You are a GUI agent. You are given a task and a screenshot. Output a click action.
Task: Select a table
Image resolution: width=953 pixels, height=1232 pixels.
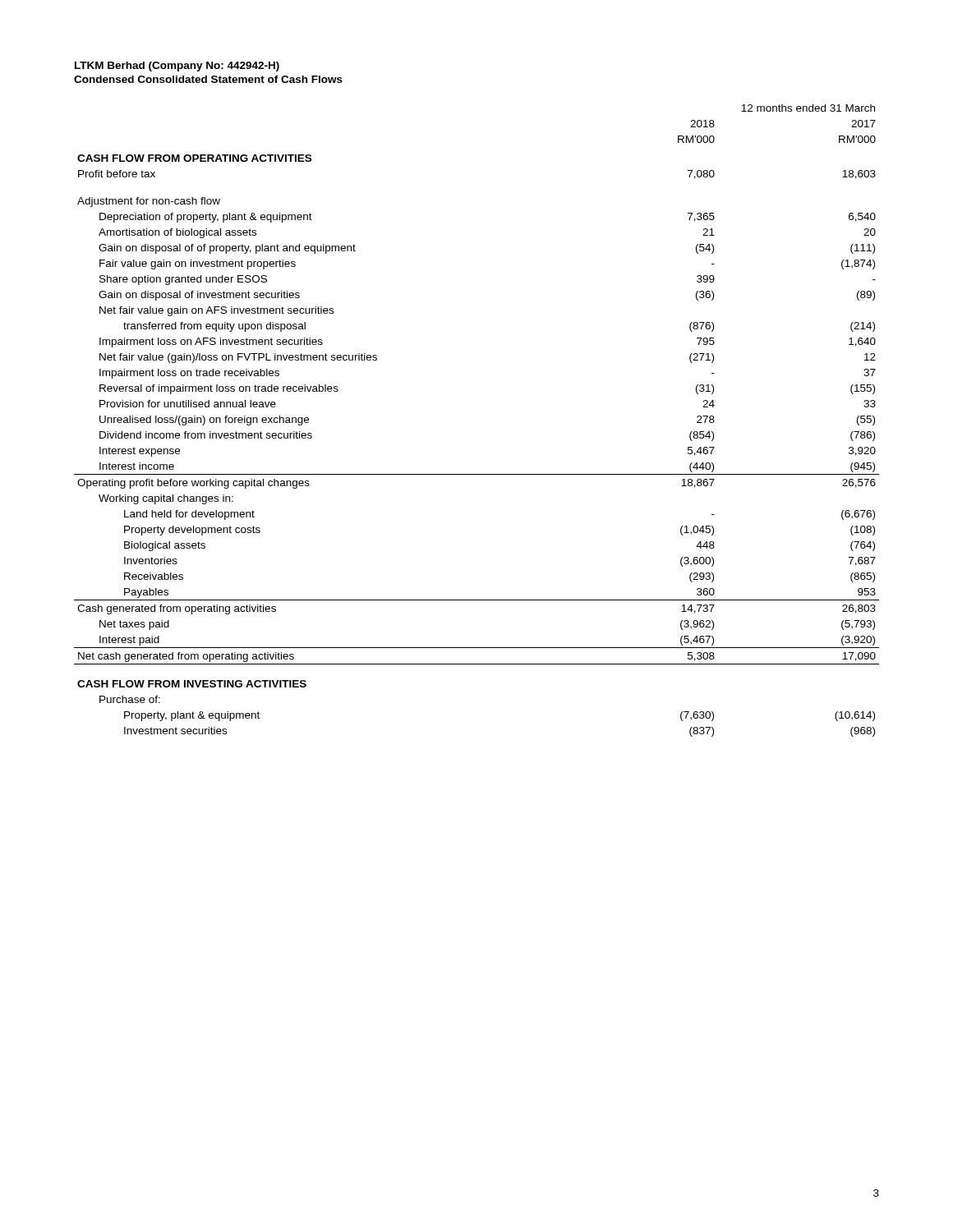[x=476, y=419]
